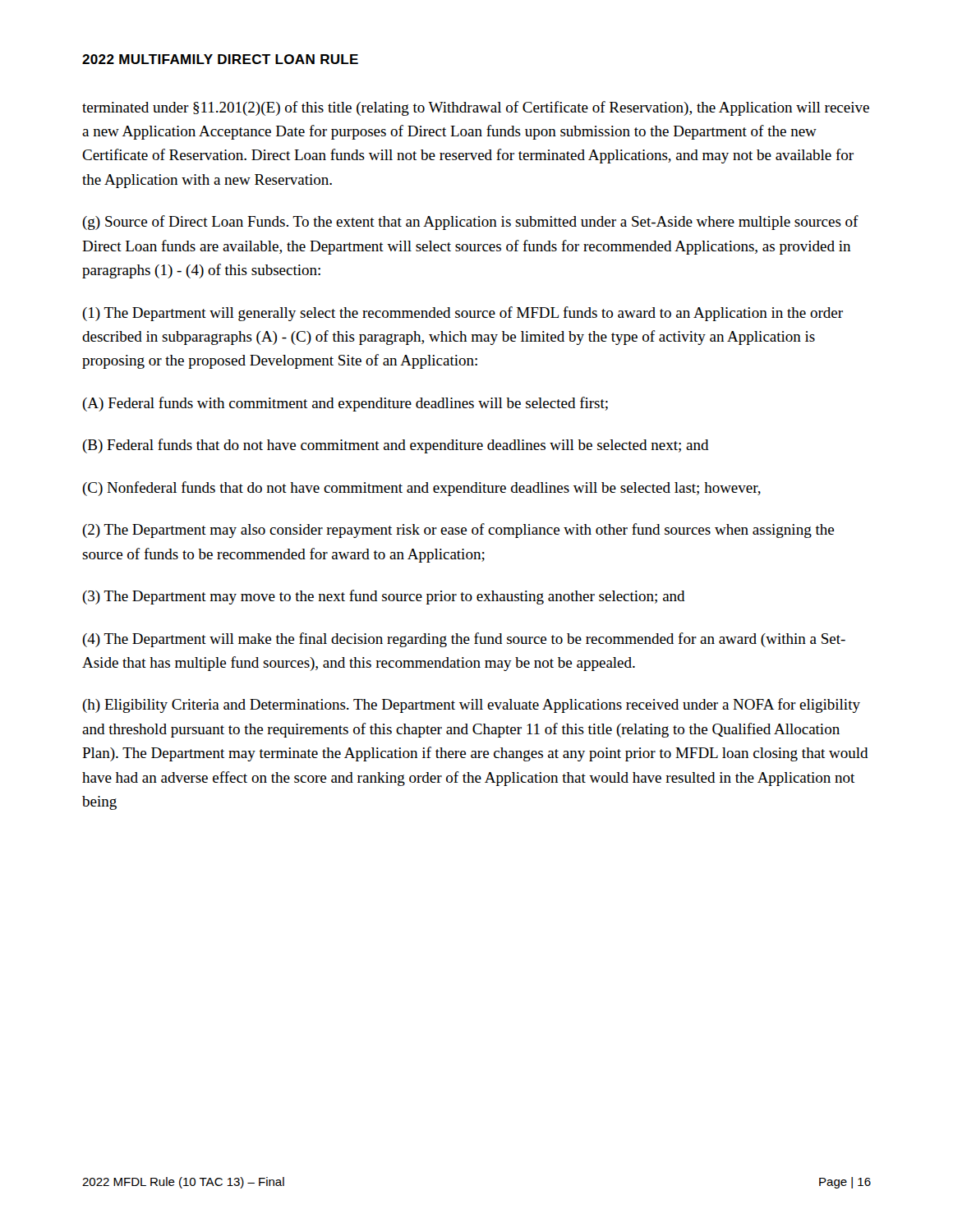Viewport: 953px width, 1232px height.
Task: Locate the block of text that opens with "(4) The Department will make the final"
Action: tap(464, 650)
